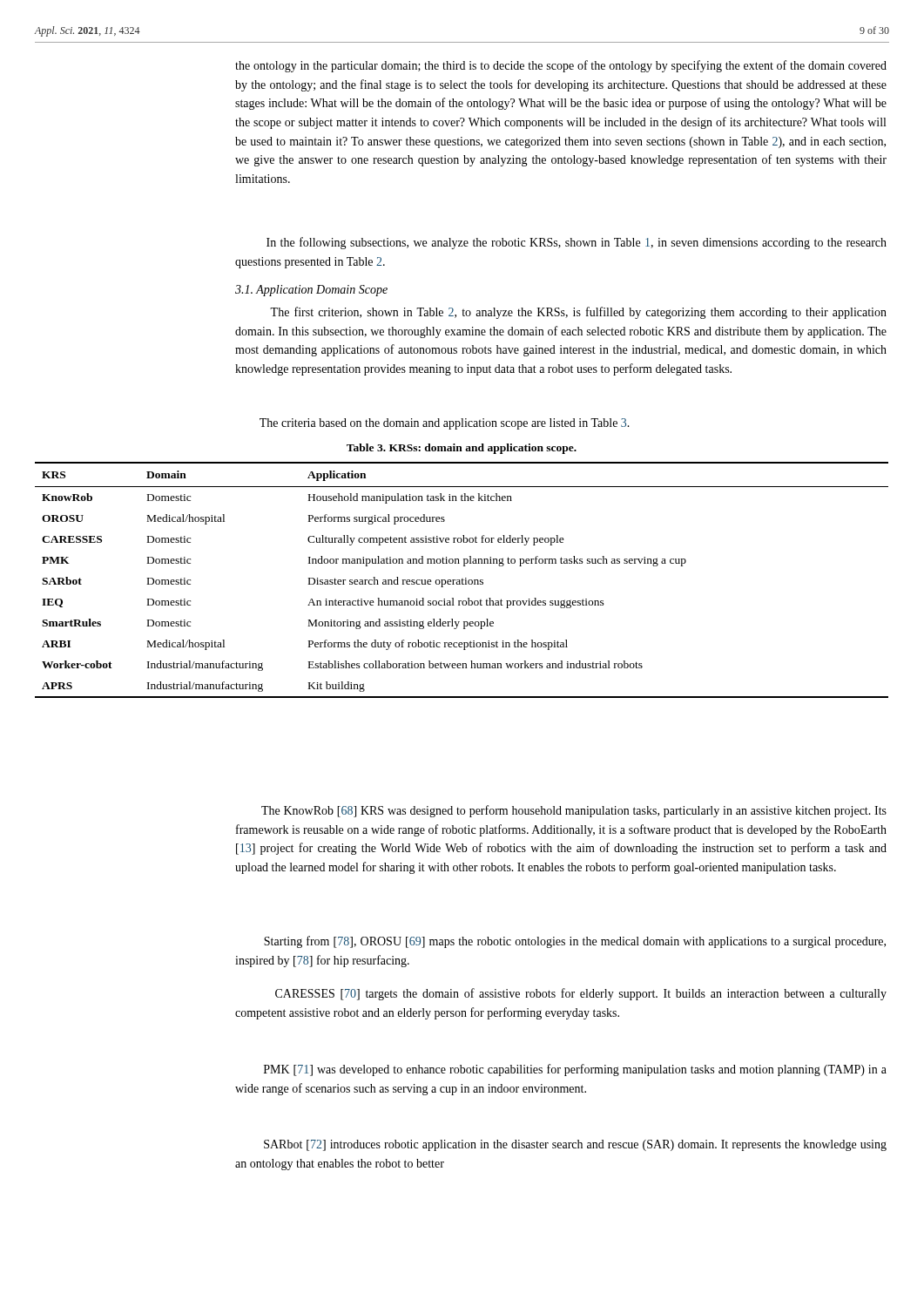Click on the text block containing "Starting from [78], OROSU [69]"
Screen dimensions: 1307x924
pyautogui.click(x=561, y=951)
